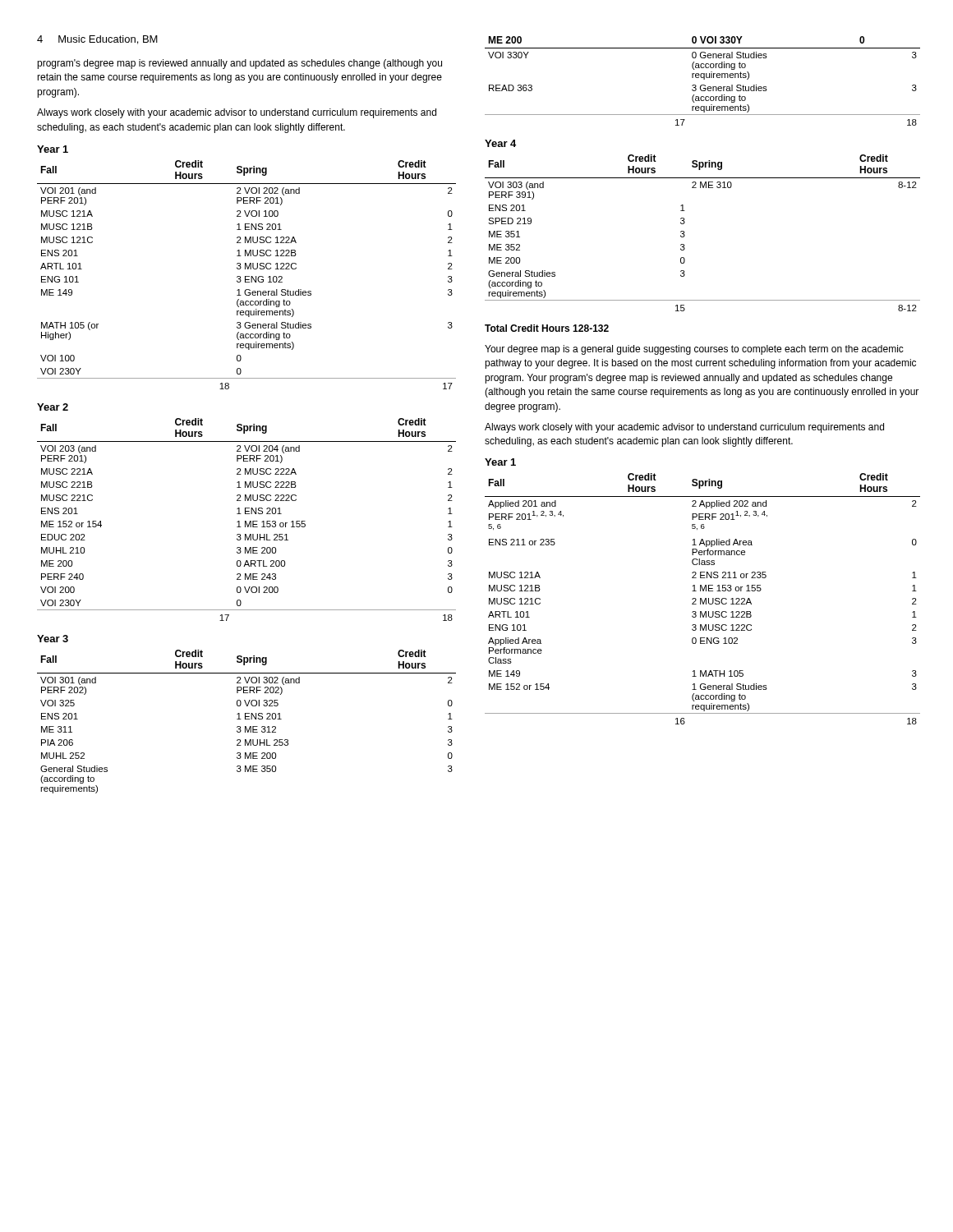Find the table that mentions "VOI 200"
Screen dimensions: 1232x953
pos(246,519)
